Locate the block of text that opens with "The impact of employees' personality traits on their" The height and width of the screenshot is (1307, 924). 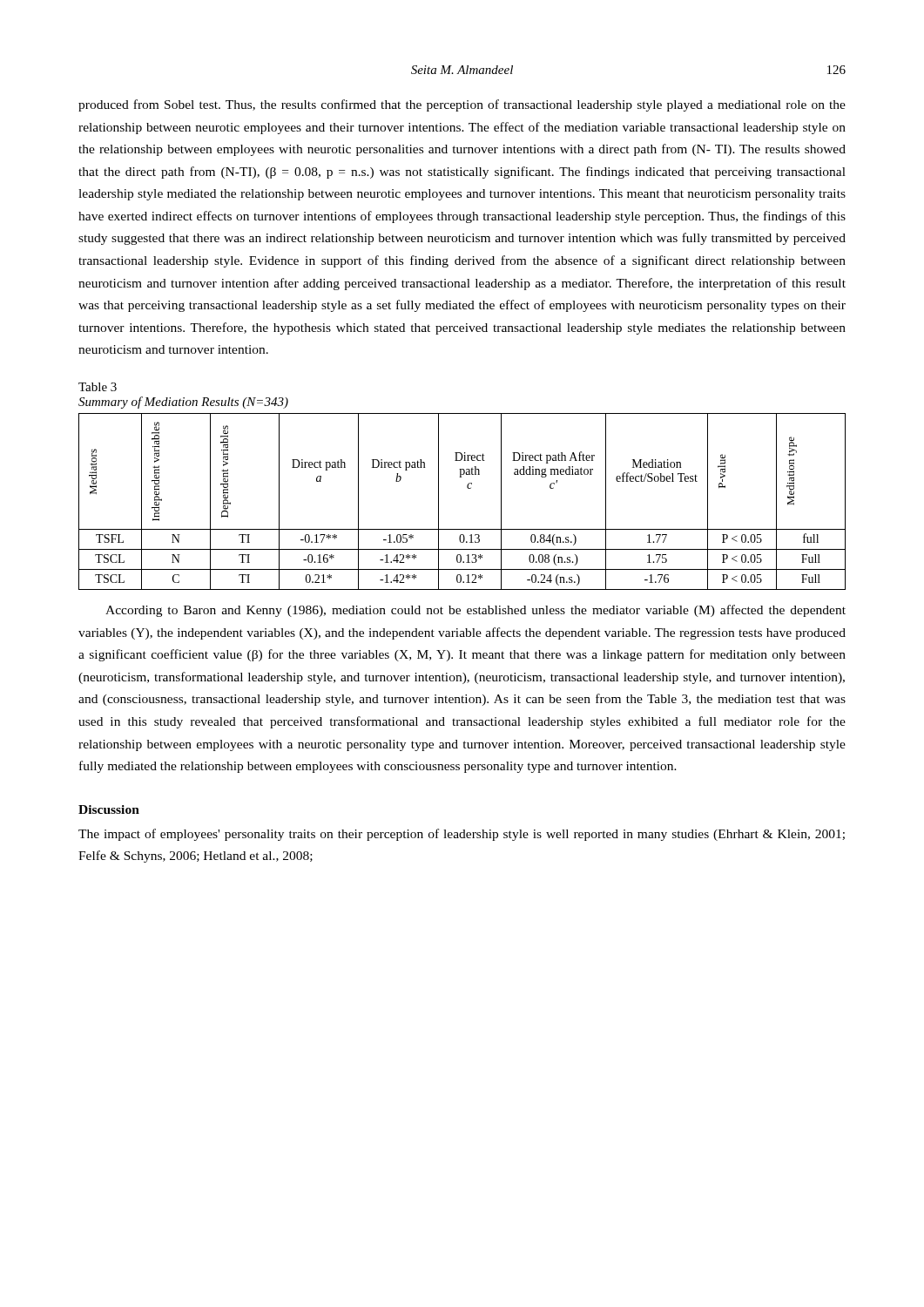click(x=462, y=845)
